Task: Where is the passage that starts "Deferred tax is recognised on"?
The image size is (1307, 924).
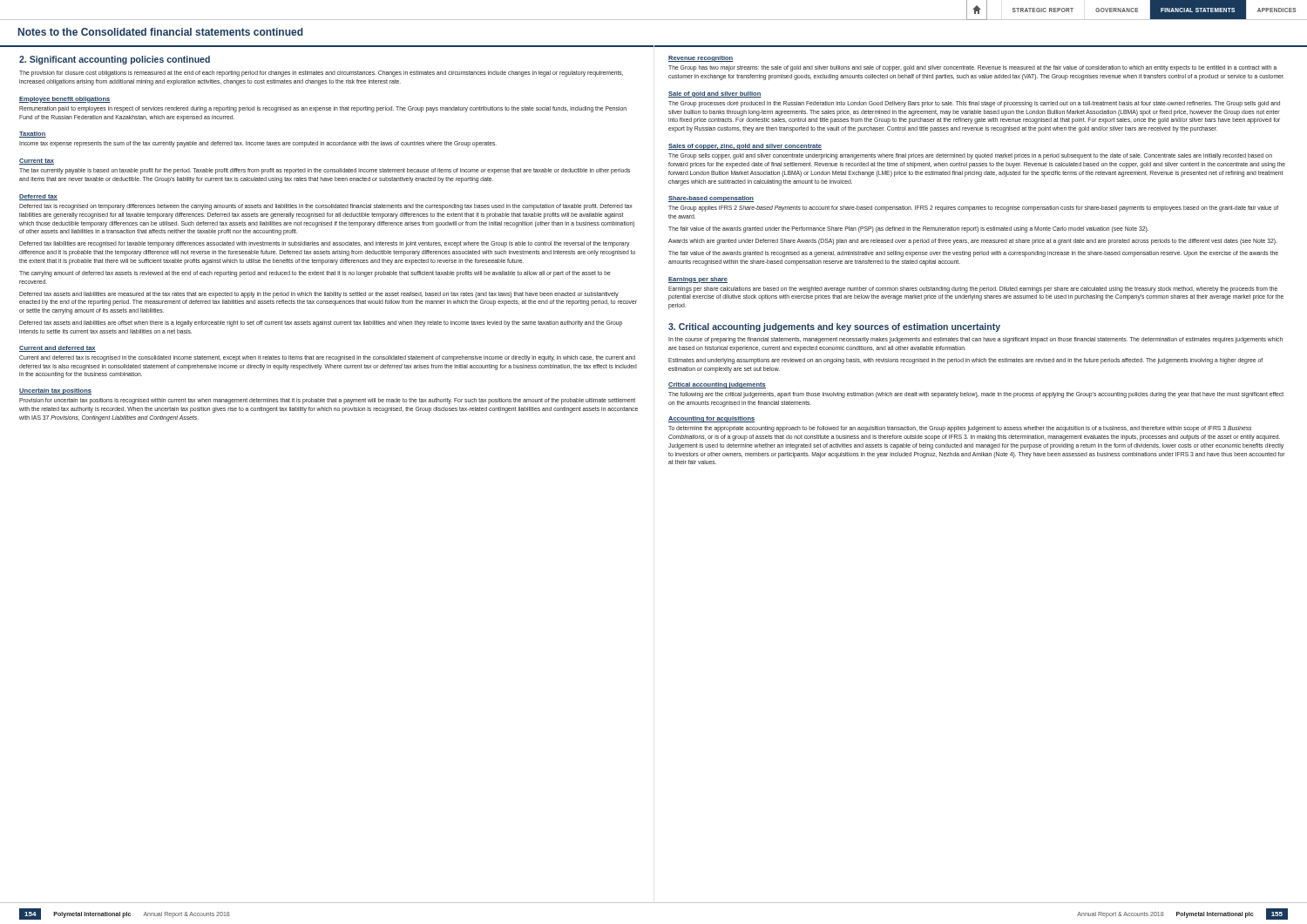Action: click(x=327, y=219)
